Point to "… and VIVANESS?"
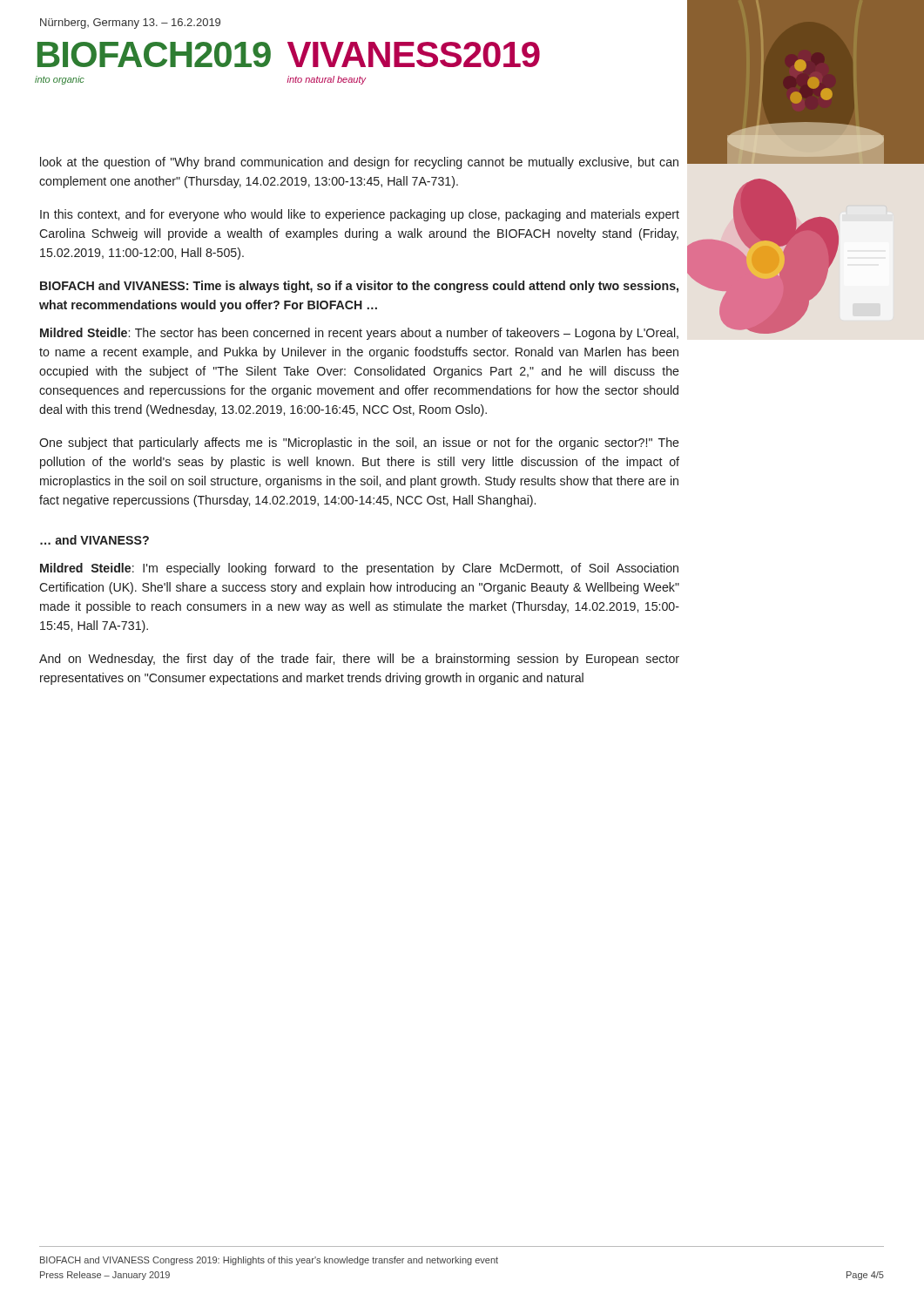Screen dimensions: 1307x924 point(94,540)
